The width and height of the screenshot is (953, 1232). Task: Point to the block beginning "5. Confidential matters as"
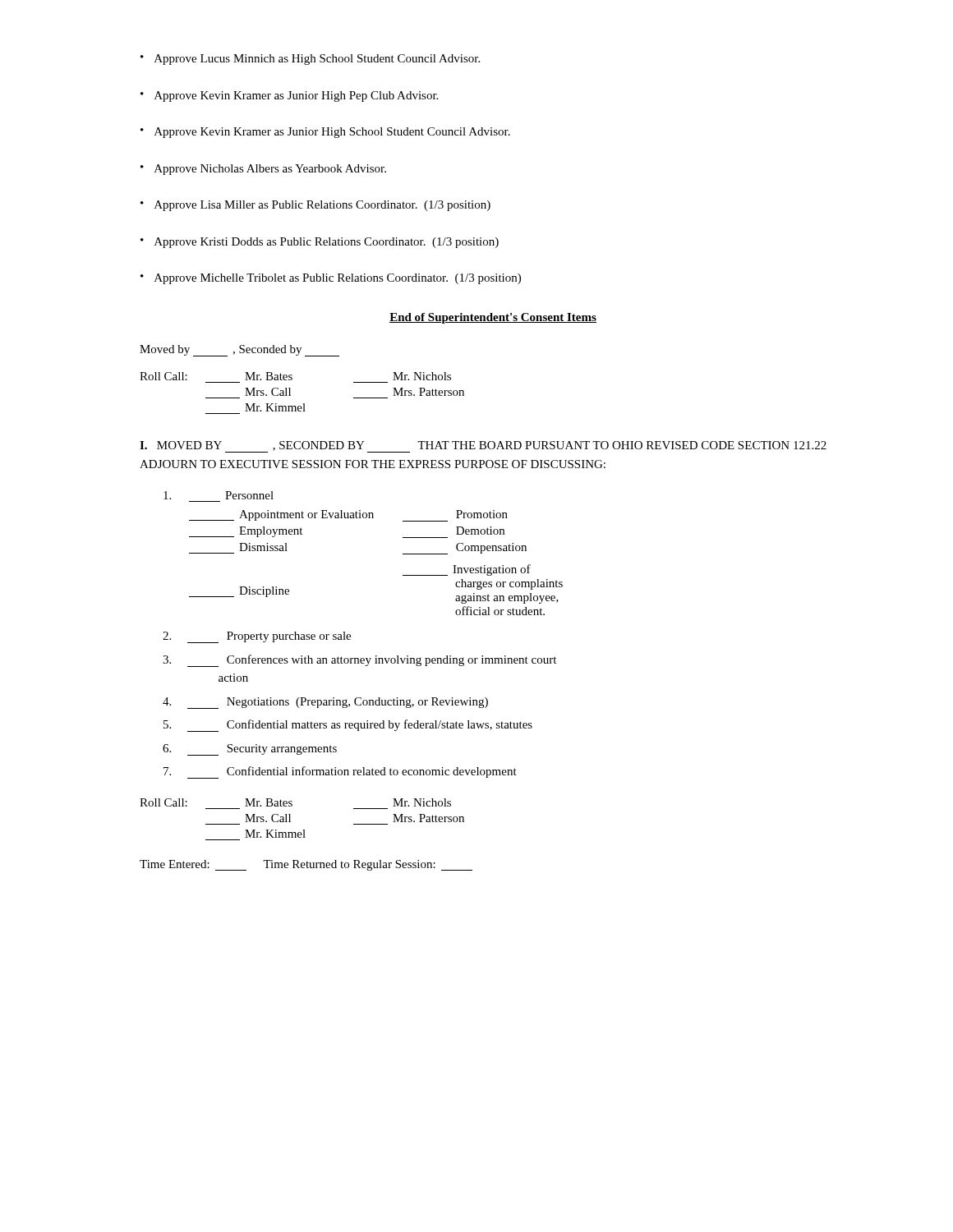(504, 725)
